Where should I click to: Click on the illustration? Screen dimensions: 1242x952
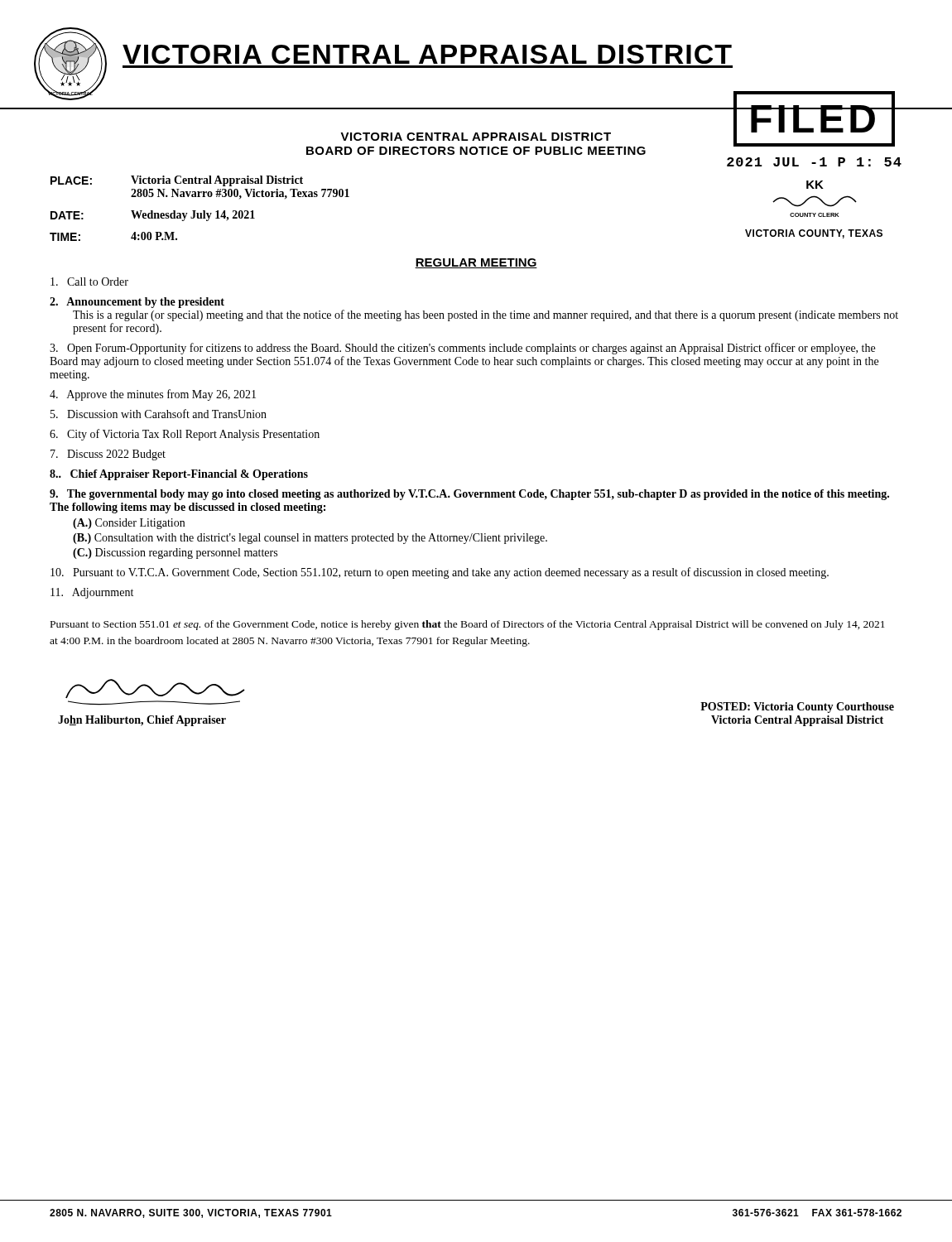point(814,165)
